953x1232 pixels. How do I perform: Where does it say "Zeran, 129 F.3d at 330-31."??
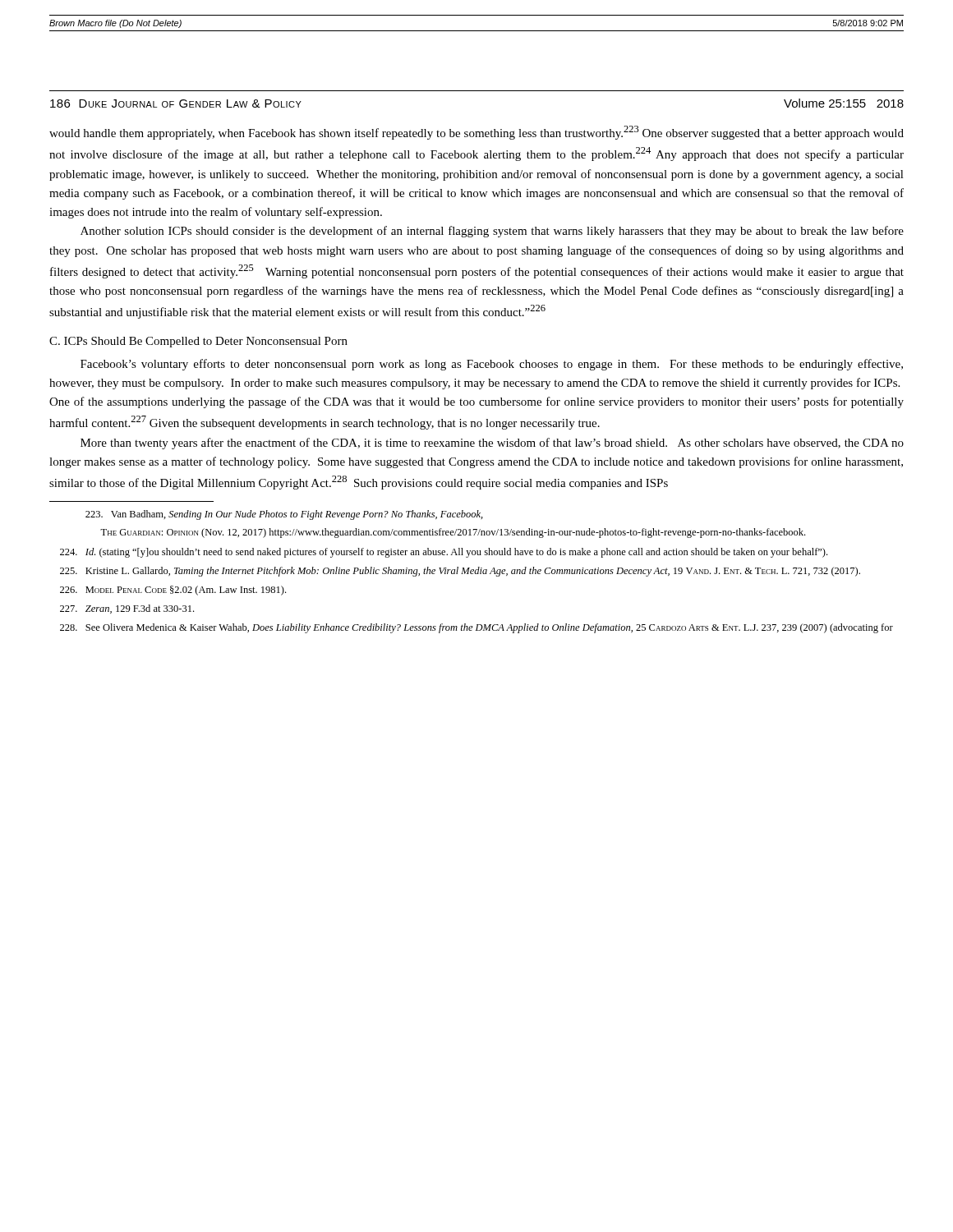[127, 609]
